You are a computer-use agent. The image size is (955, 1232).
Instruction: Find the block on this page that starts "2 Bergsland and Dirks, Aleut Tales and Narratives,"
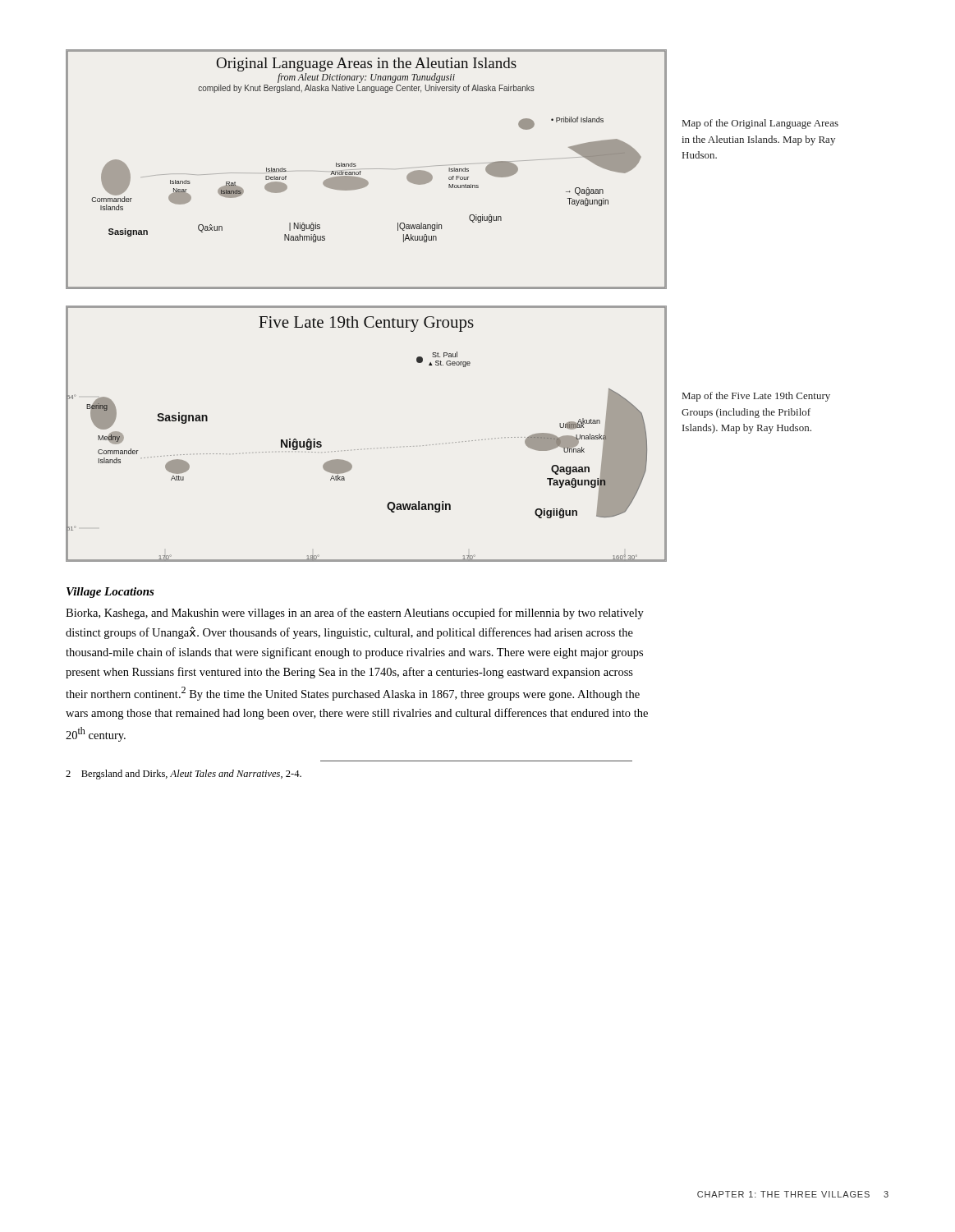[184, 774]
